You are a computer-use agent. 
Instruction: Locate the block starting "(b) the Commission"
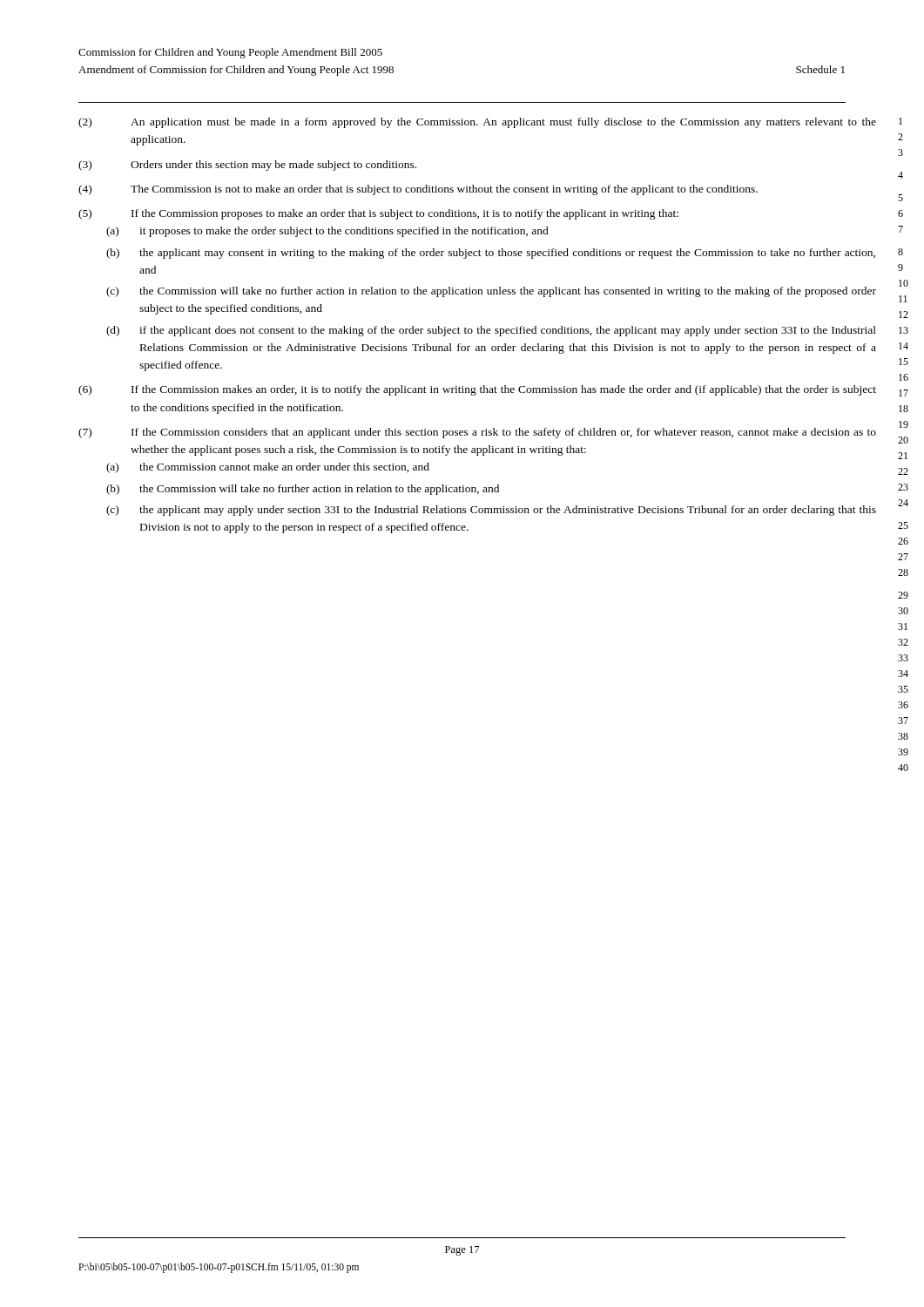point(477,488)
